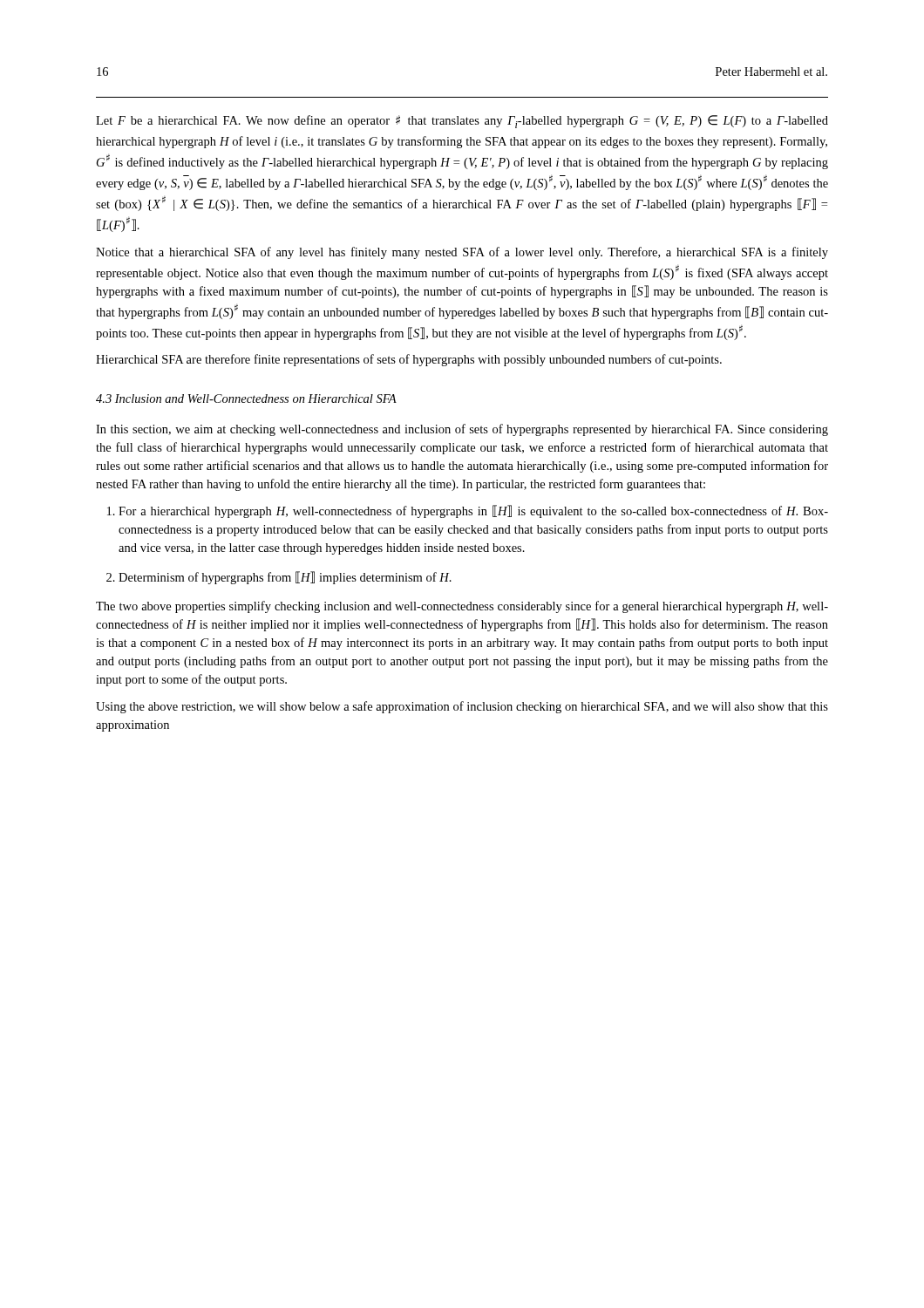This screenshot has height=1308, width=924.
Task: Find the text block containing "In this section,"
Action: tap(462, 457)
